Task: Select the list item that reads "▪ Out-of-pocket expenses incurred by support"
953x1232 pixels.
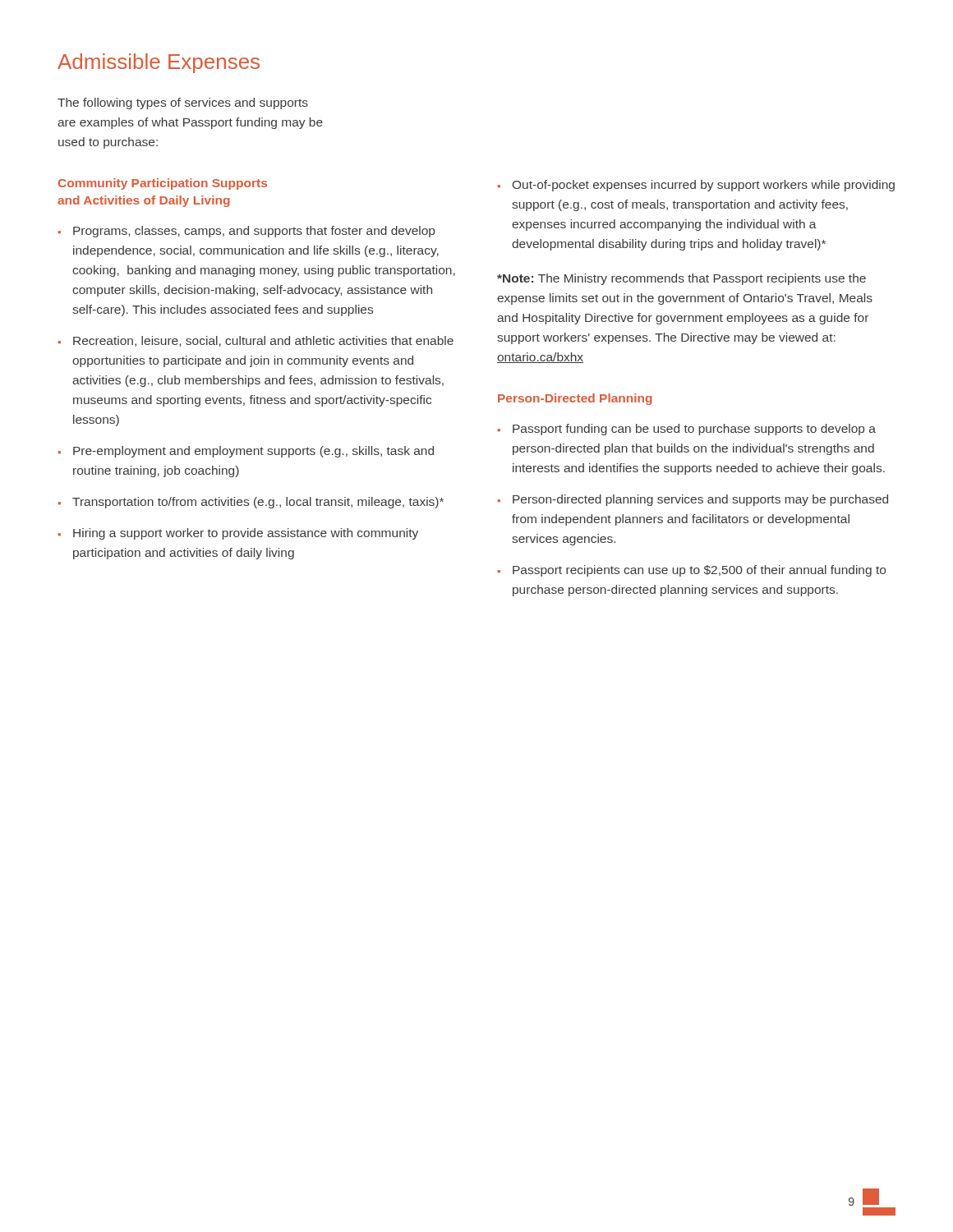Action: 696,215
